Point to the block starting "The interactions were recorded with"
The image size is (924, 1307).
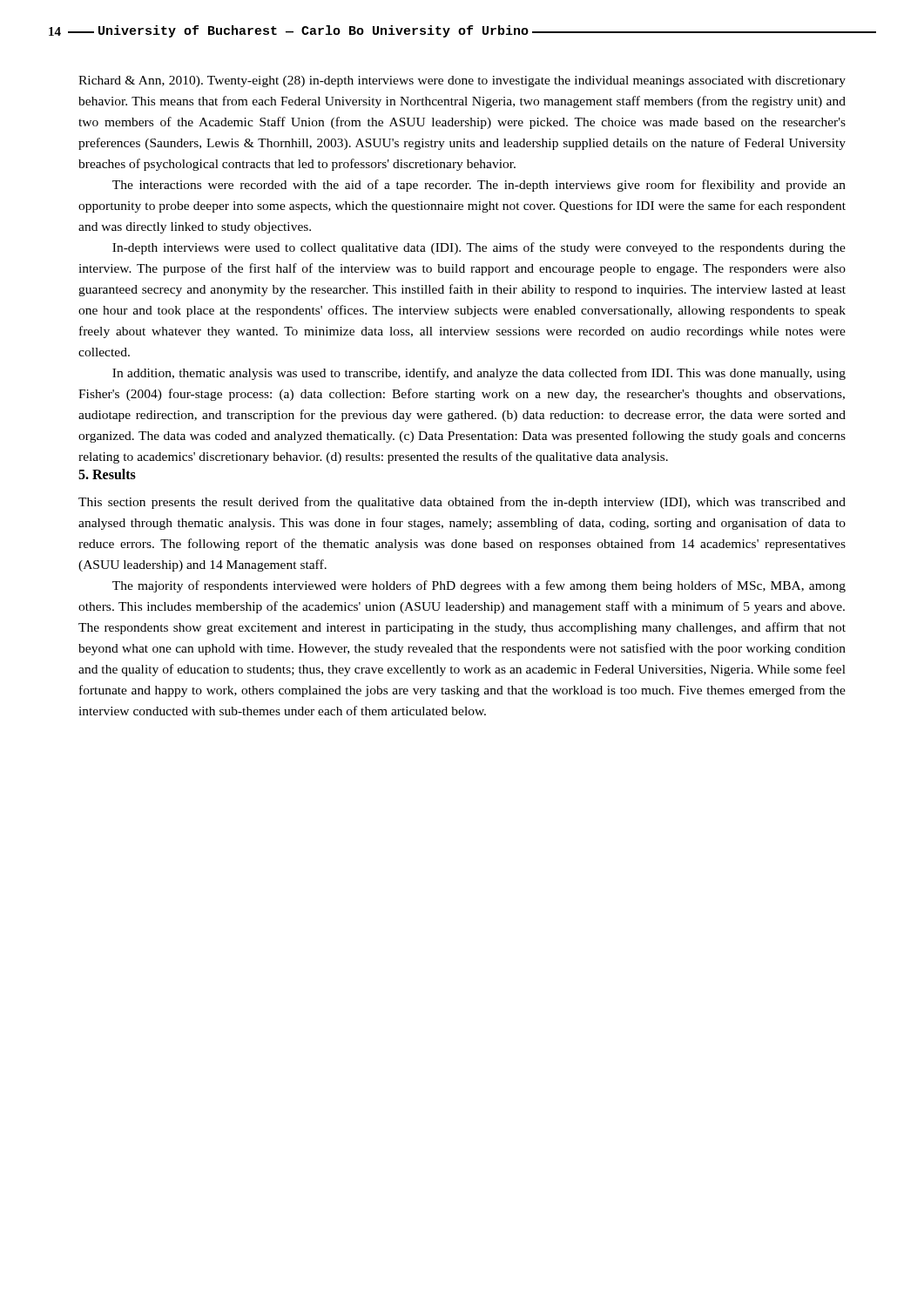pos(462,206)
